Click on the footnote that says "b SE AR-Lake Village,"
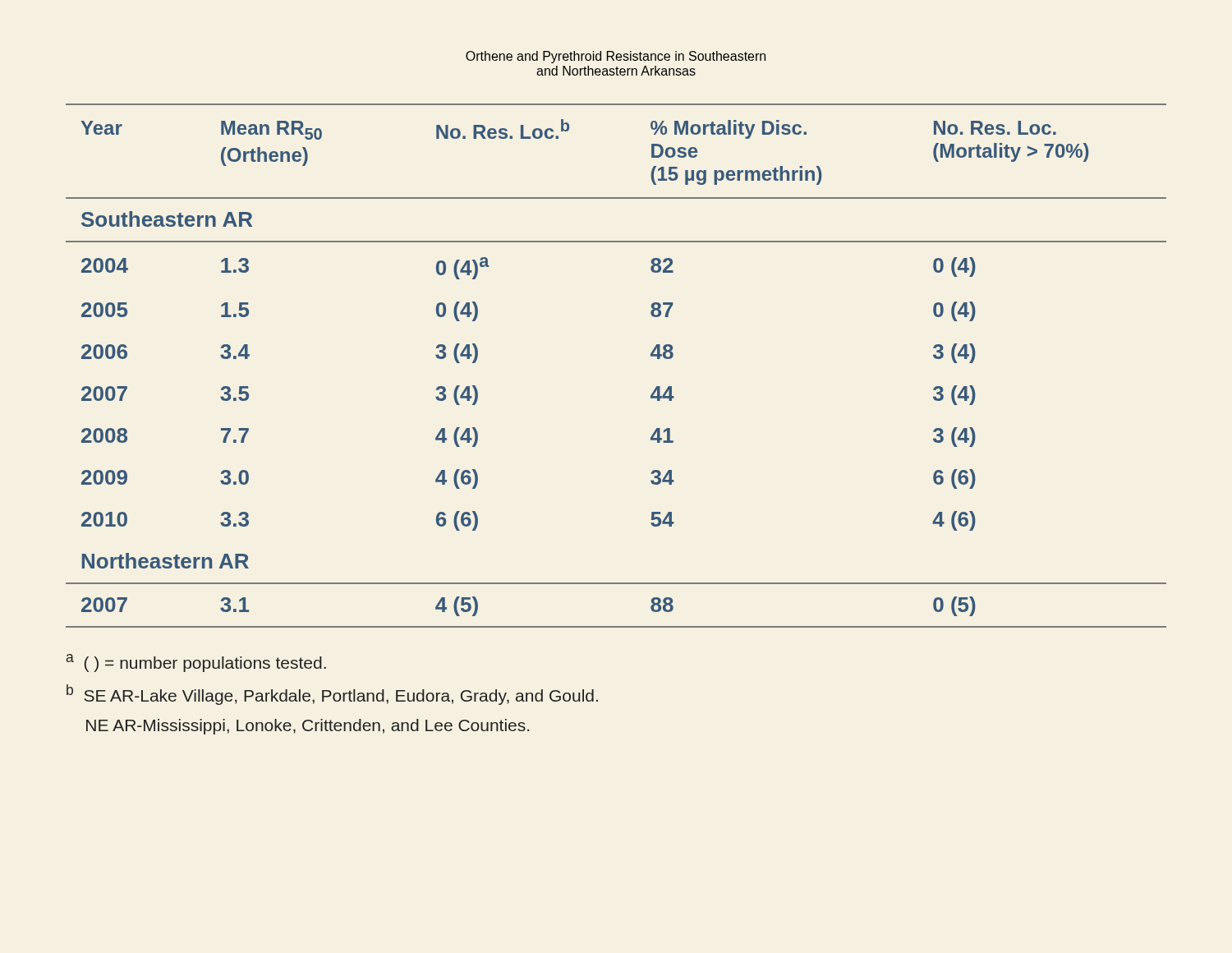 [x=333, y=708]
